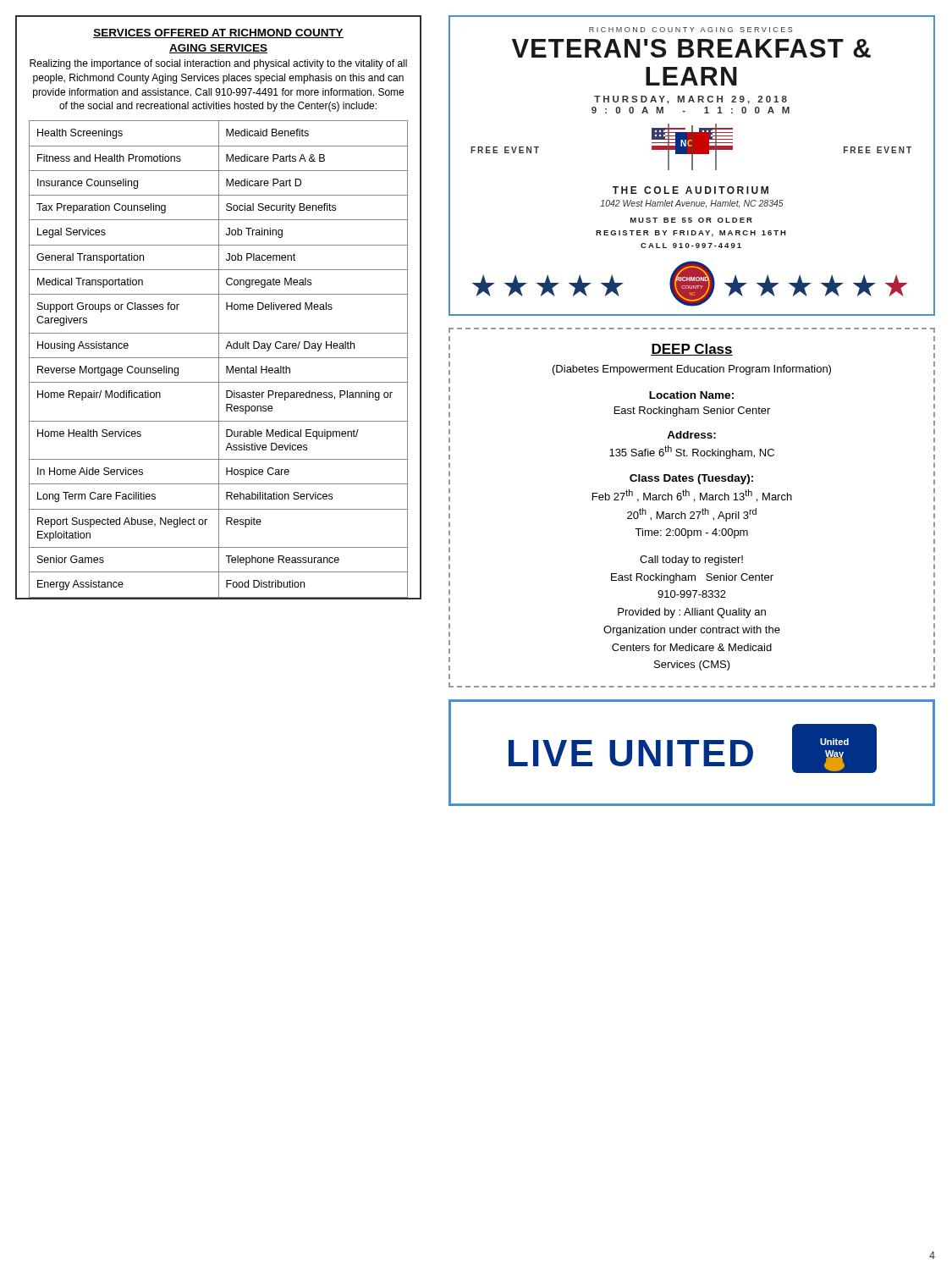The height and width of the screenshot is (1270, 952).
Task: Find the infographic
Action: point(692,165)
